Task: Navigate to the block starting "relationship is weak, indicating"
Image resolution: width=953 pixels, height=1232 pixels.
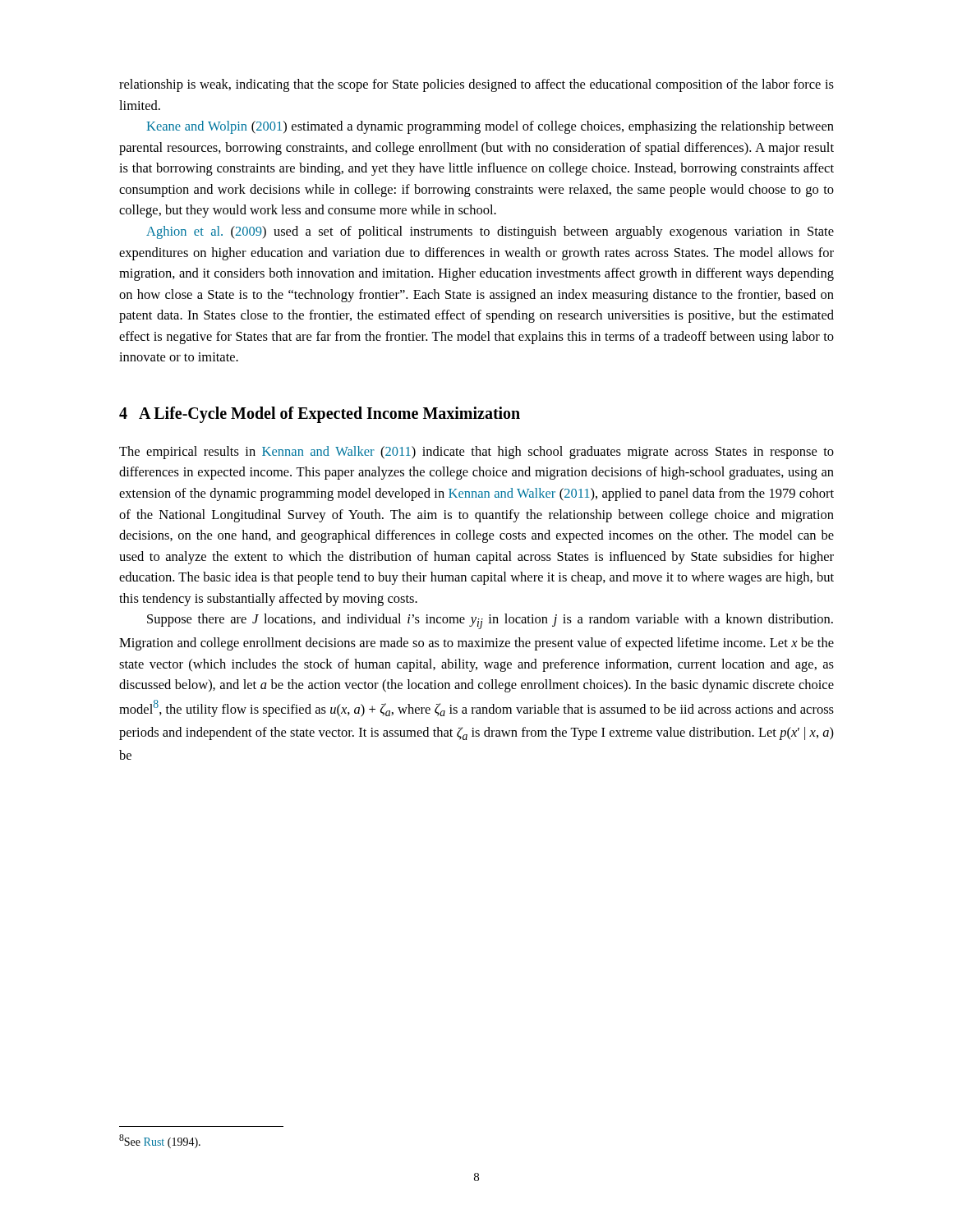Action: pos(476,95)
